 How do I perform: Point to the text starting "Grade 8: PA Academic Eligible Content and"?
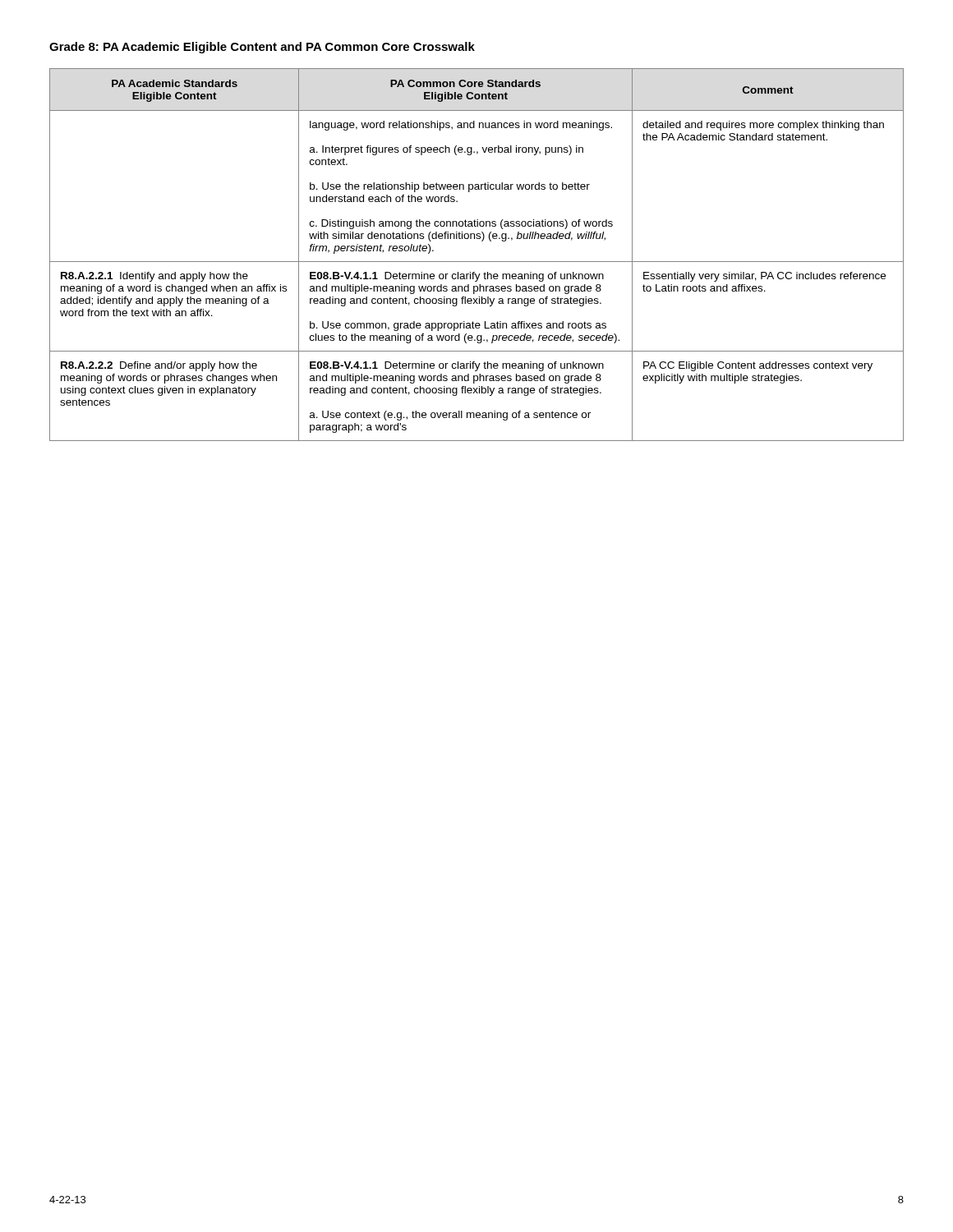click(x=262, y=46)
